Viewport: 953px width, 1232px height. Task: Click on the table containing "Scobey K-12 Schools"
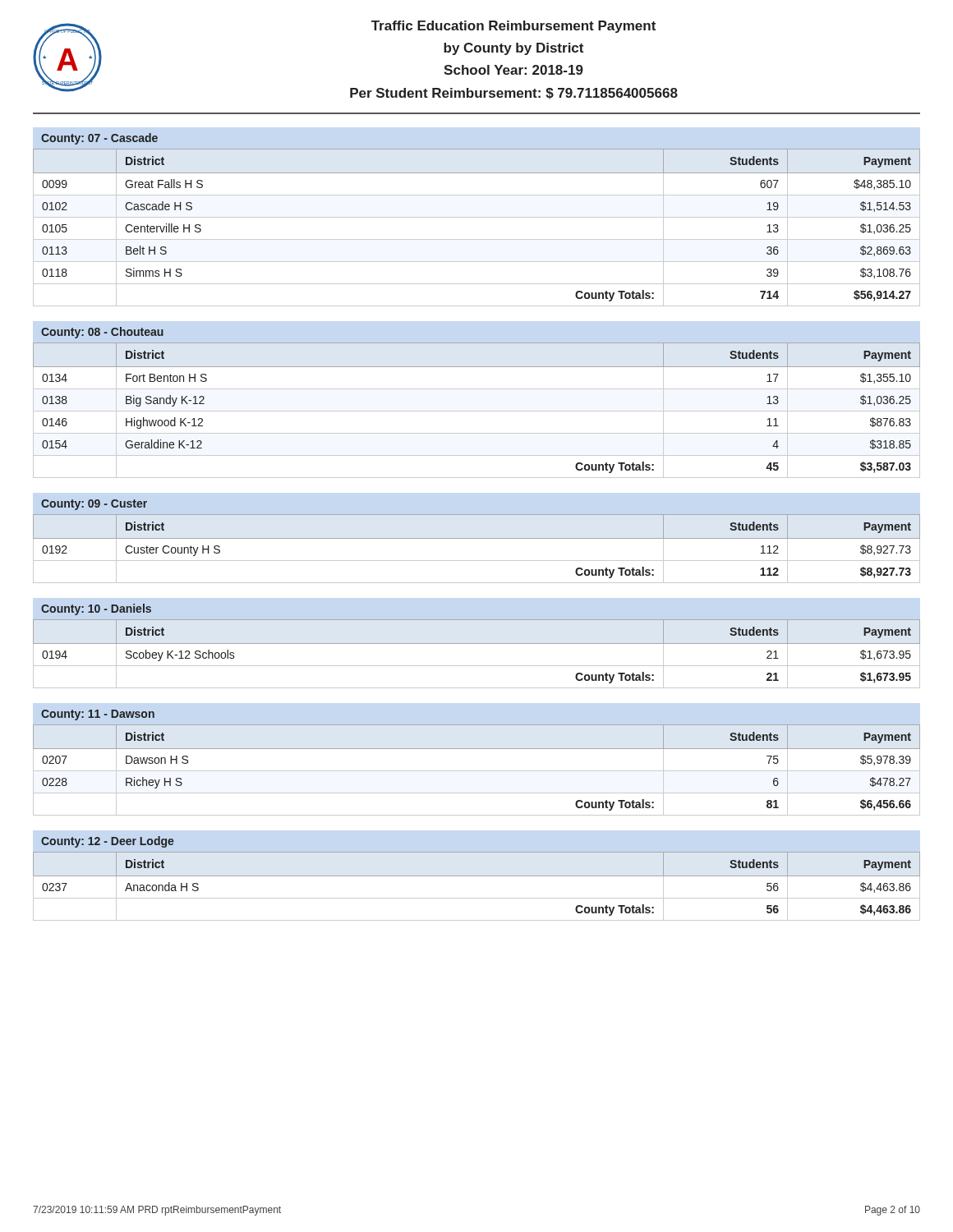(x=476, y=654)
